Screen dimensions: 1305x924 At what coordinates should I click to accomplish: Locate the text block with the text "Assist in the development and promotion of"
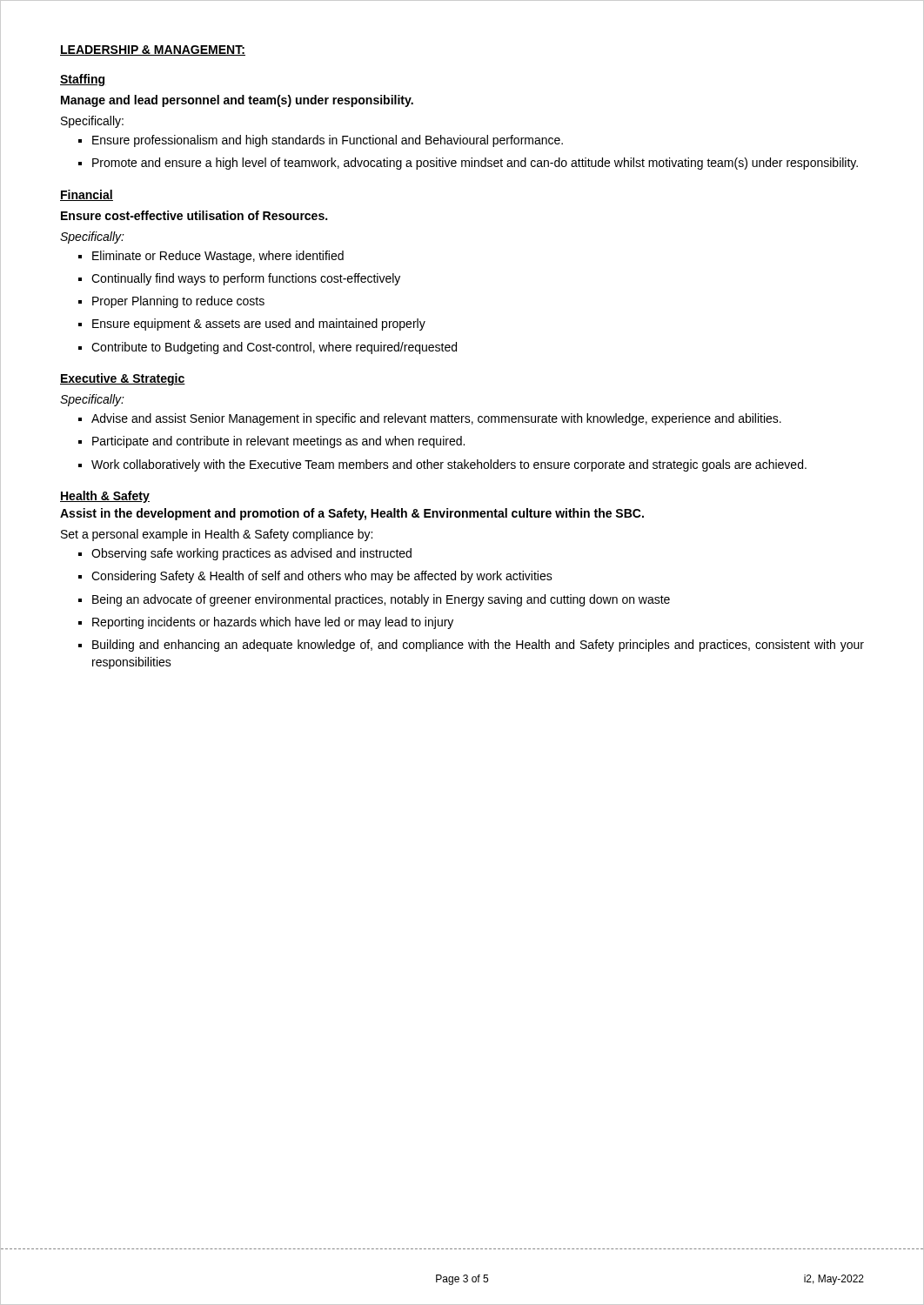(352, 513)
